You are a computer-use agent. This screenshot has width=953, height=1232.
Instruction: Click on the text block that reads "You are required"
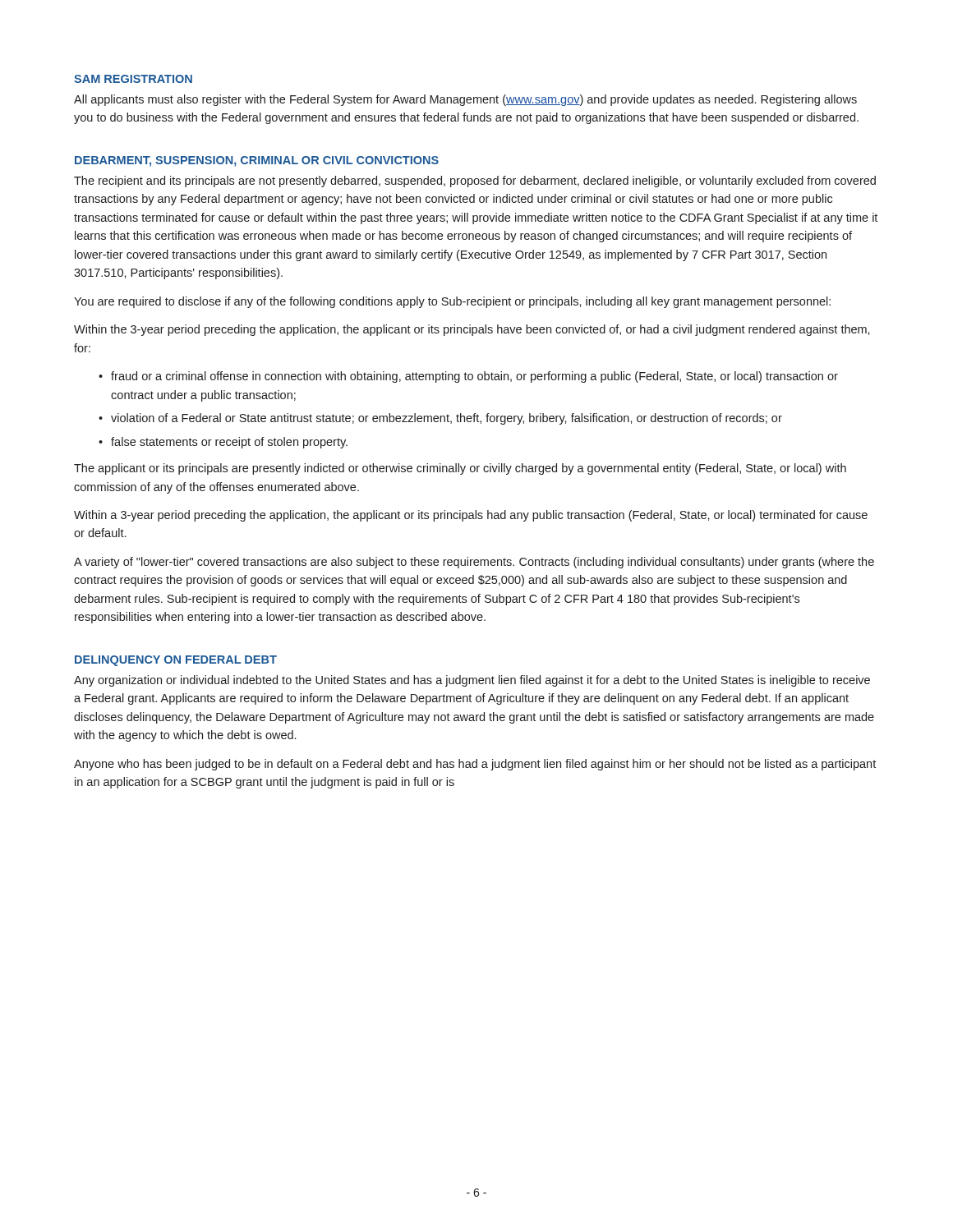(453, 301)
